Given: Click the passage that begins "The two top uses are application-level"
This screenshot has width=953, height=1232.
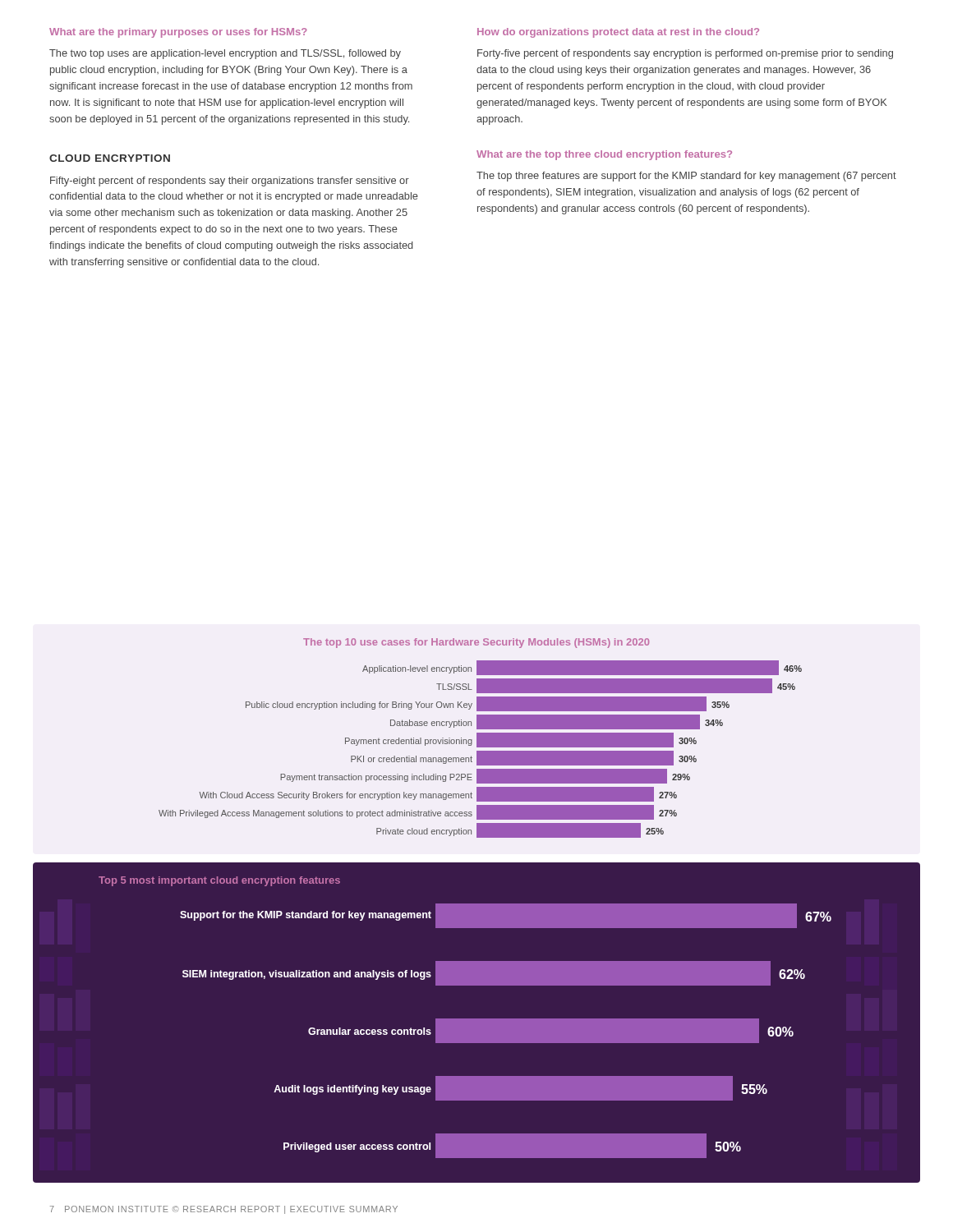Looking at the screenshot, I should [x=231, y=86].
